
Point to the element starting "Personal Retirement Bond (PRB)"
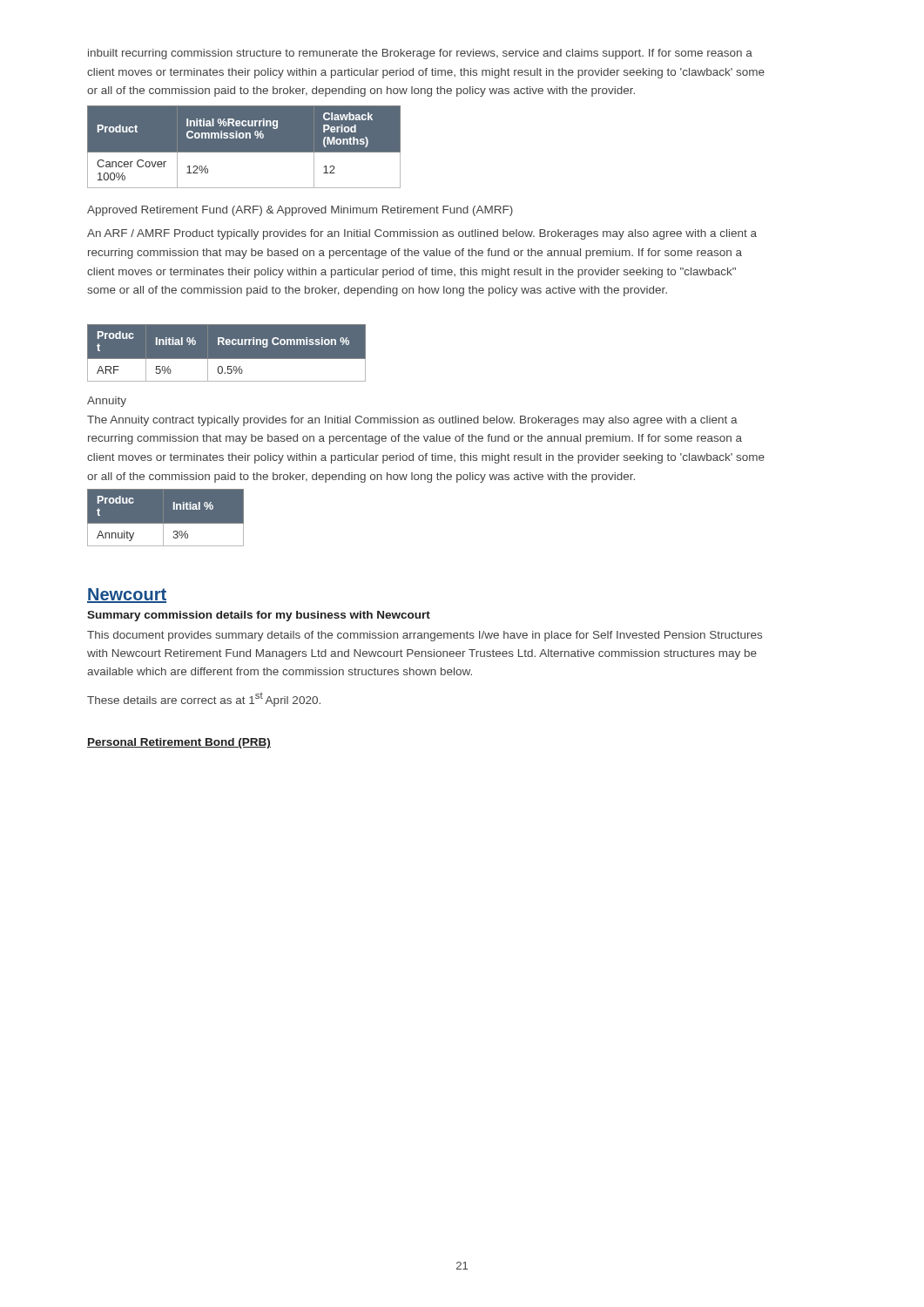pyautogui.click(x=179, y=742)
